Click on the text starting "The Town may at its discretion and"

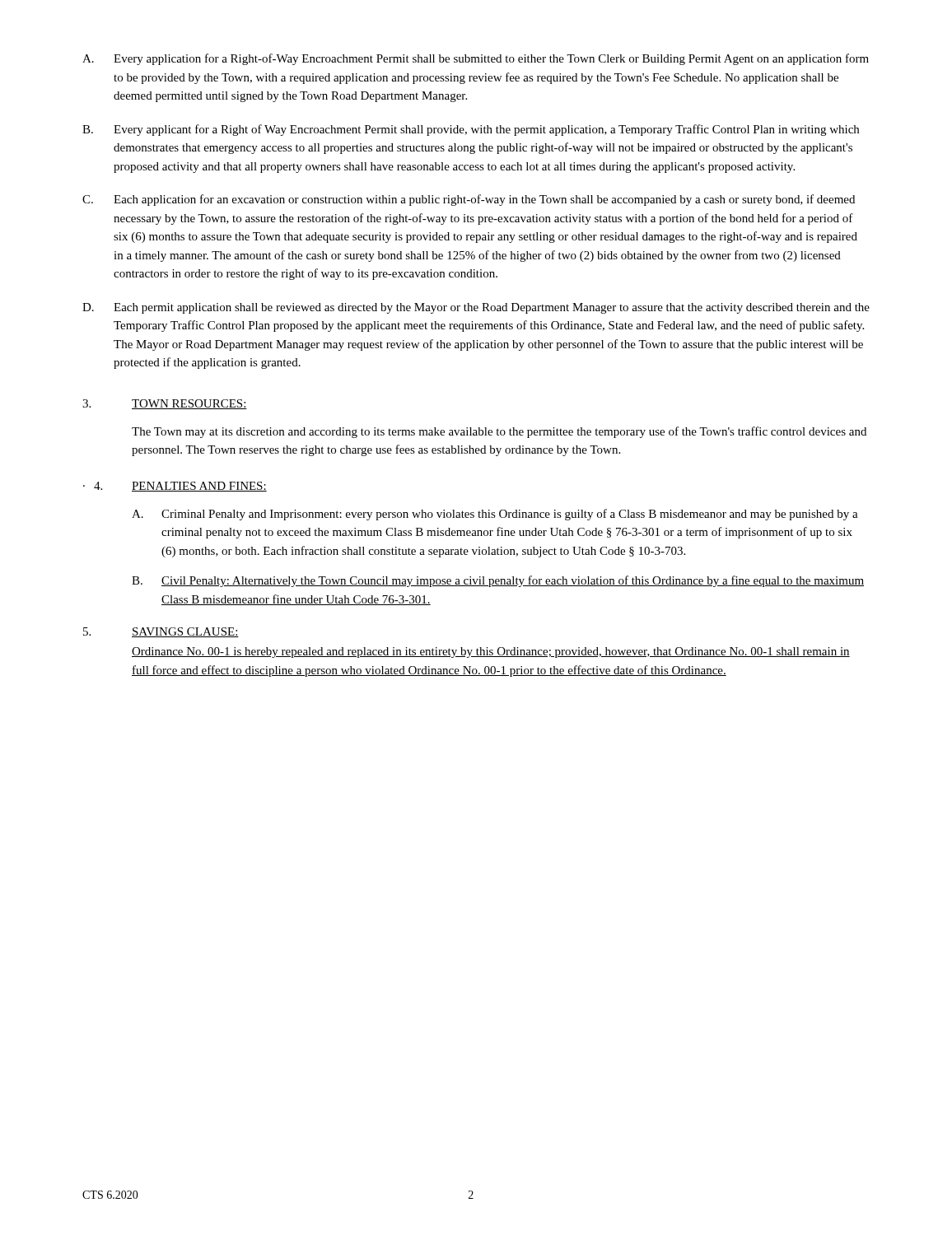tap(499, 440)
